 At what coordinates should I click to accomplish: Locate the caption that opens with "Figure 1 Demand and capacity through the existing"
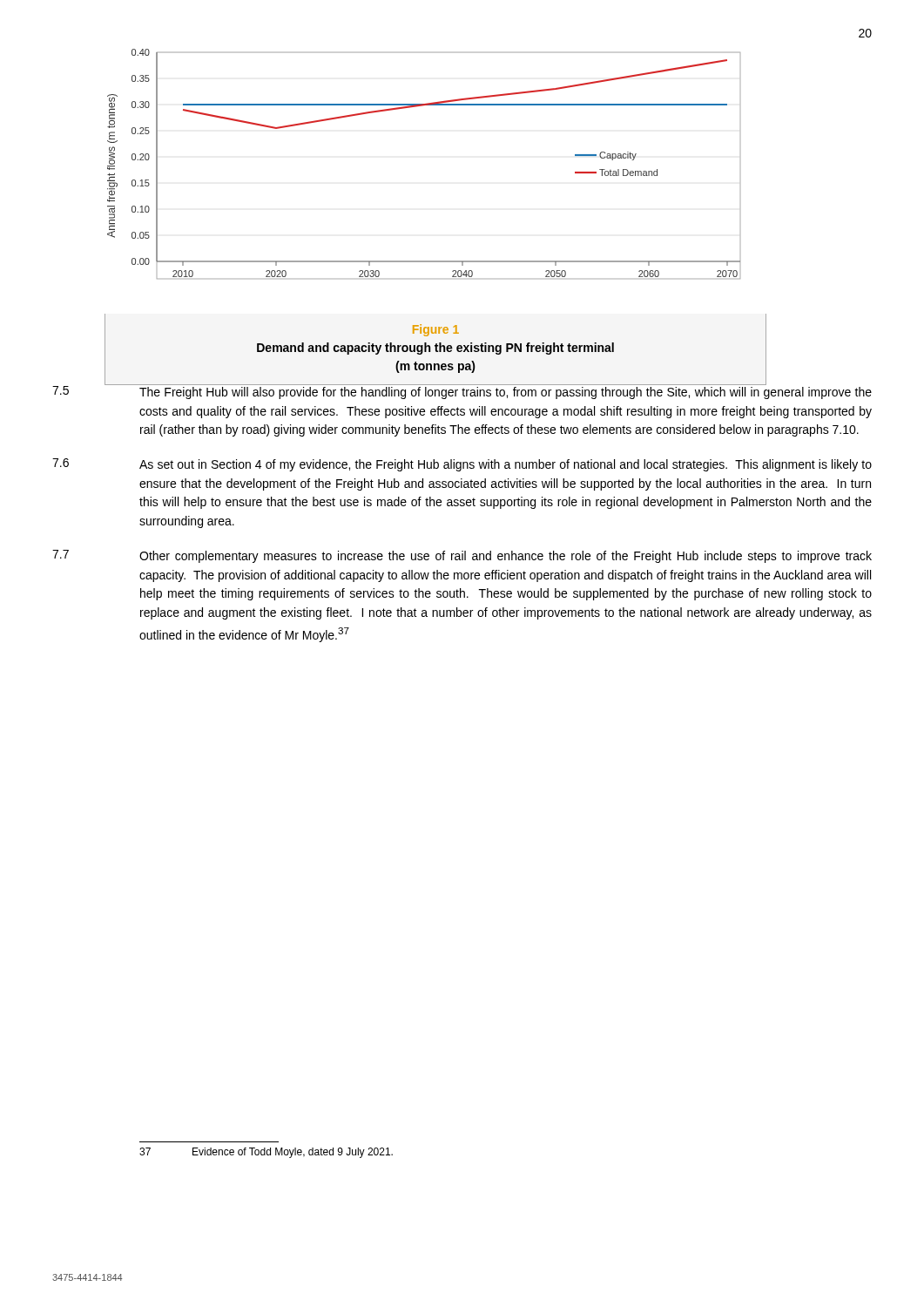[435, 348]
